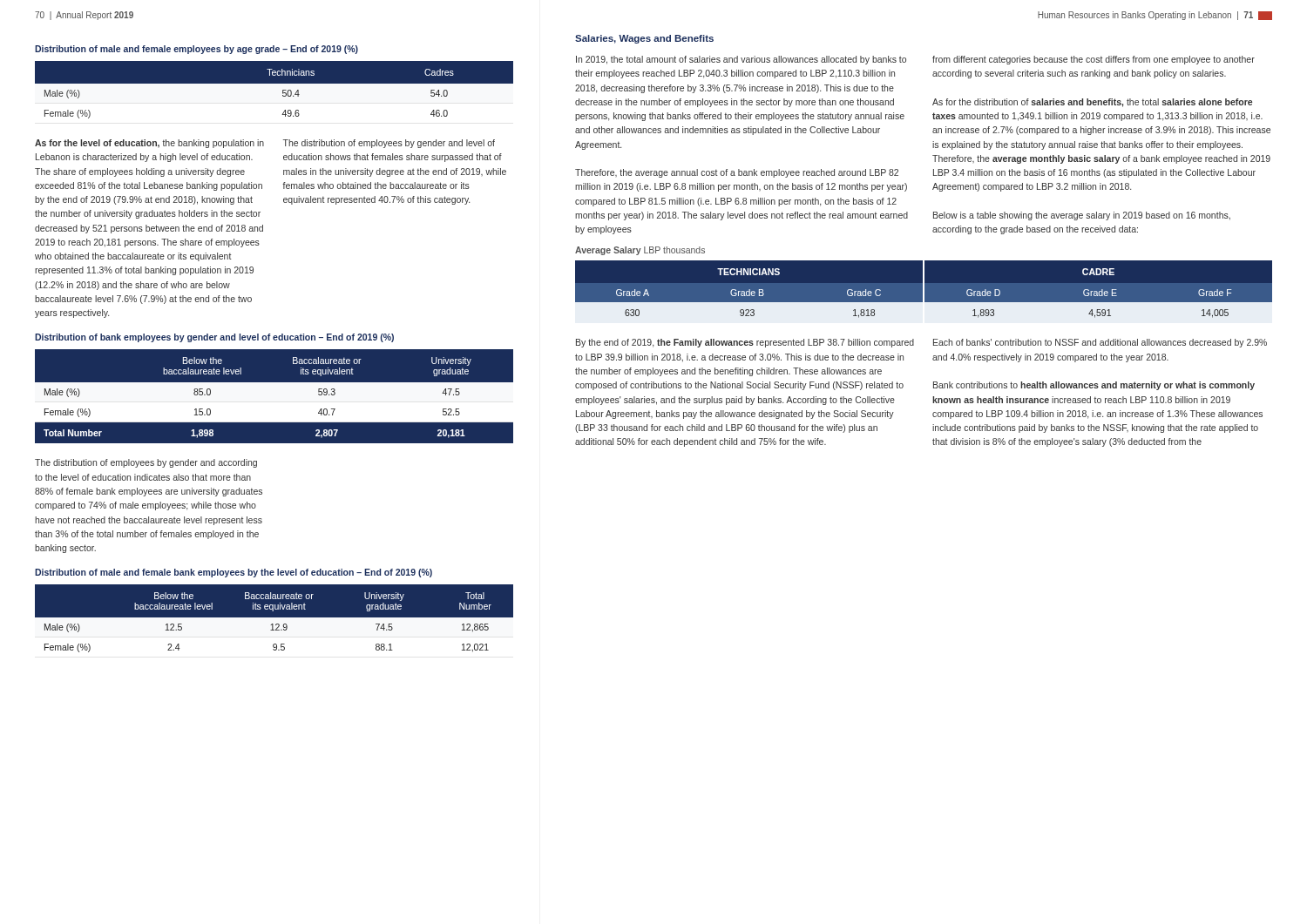Navigate to the passage starting "Average Salary LBP thousands"
Viewport: 1307px width, 924px height.
640,250
